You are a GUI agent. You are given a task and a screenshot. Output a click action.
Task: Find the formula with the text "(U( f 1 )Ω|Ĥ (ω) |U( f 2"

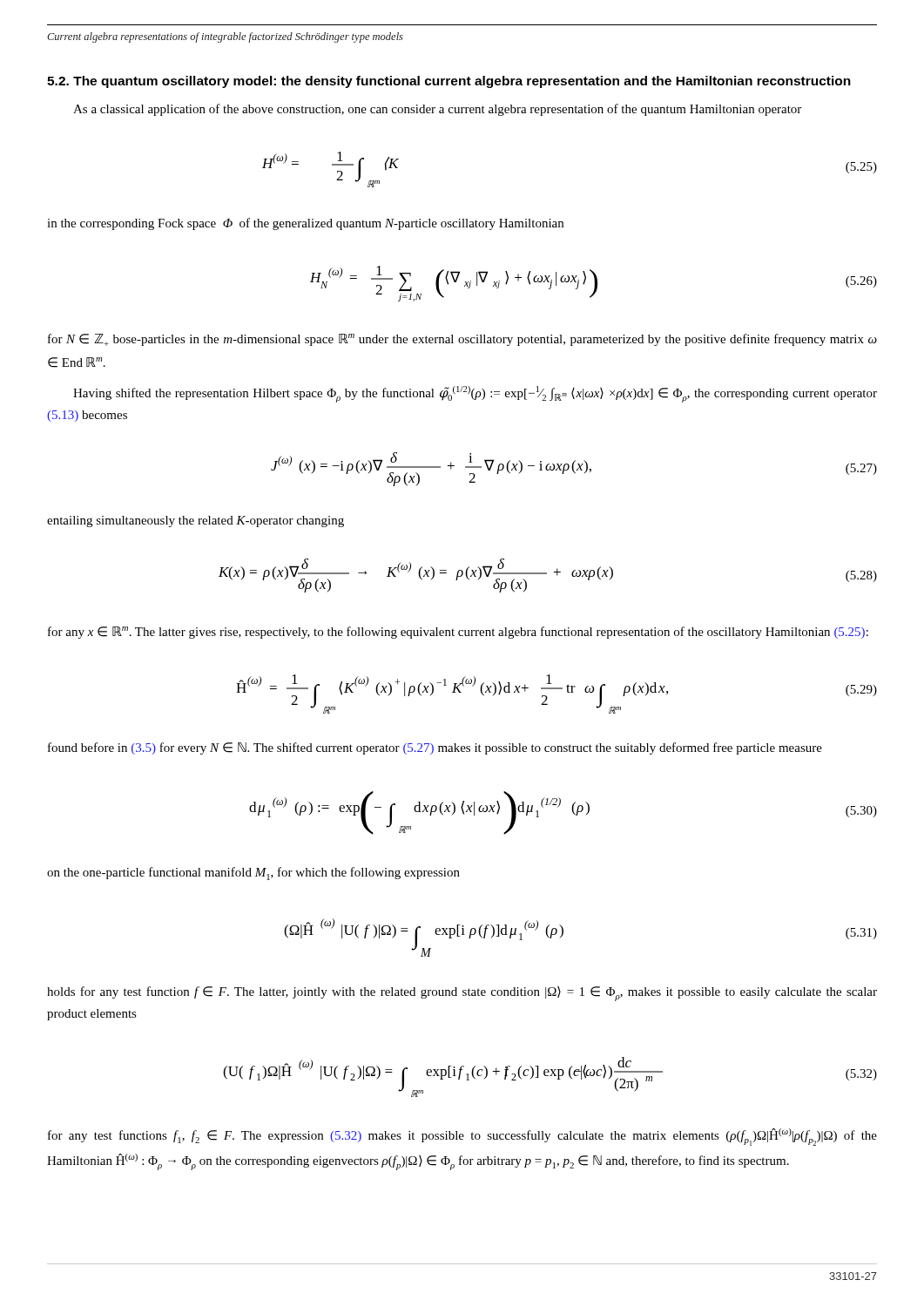click(x=548, y=1074)
